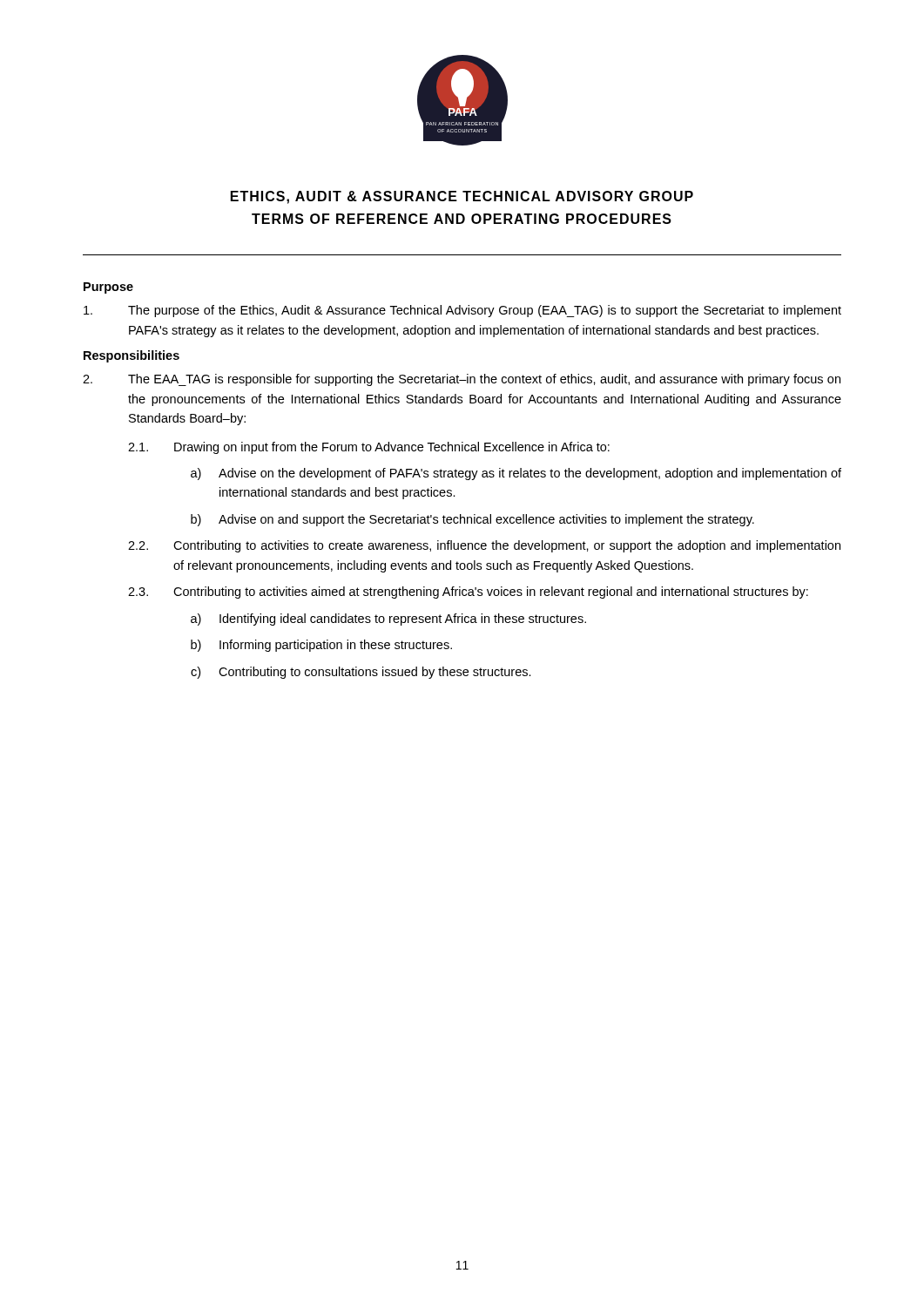Select the logo
The image size is (924, 1307).
[x=462, y=75]
